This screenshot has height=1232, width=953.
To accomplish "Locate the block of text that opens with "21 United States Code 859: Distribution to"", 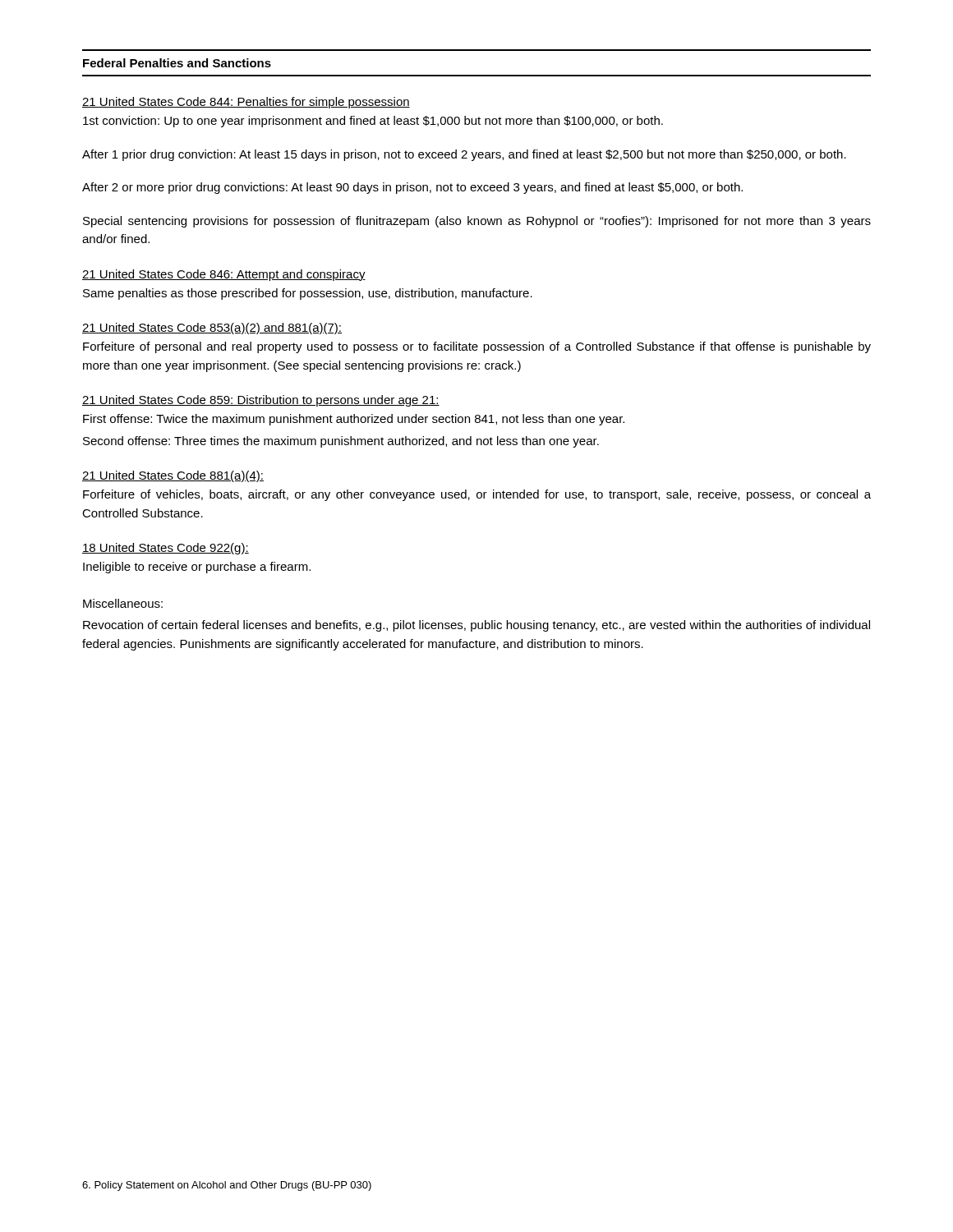I will 476,421.
